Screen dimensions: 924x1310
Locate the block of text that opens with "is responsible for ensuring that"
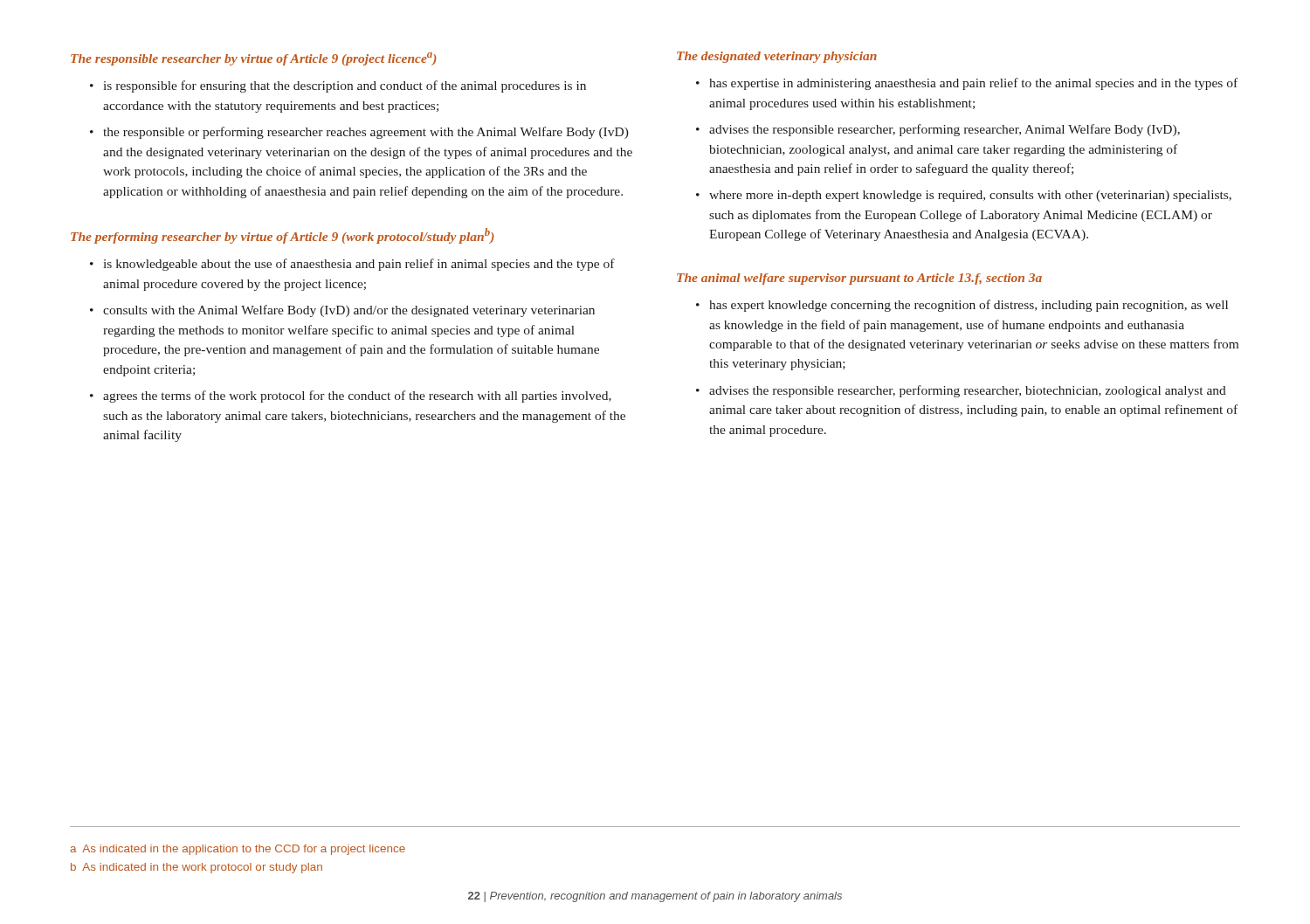[x=345, y=95]
